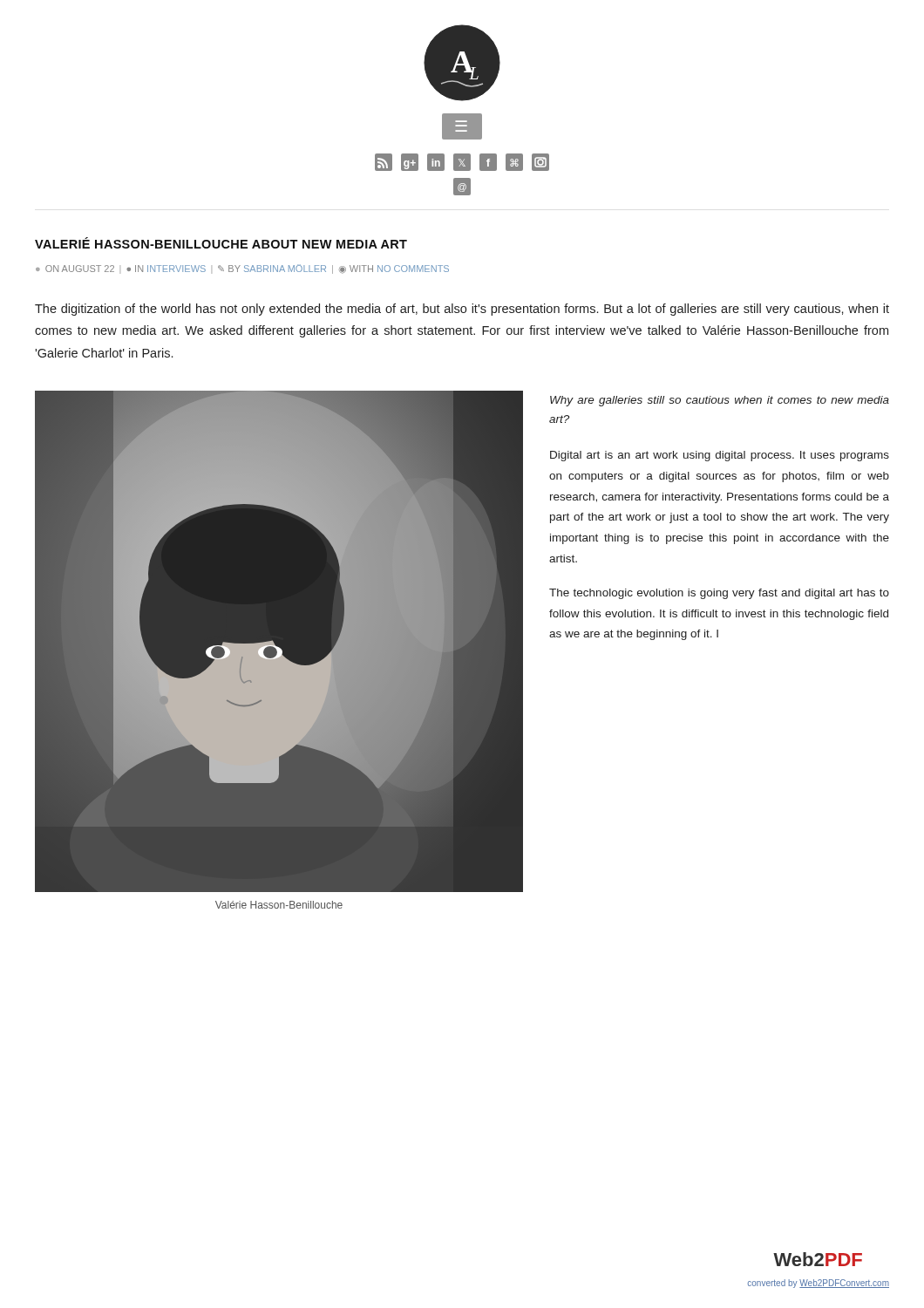The image size is (924, 1308).
Task: Select the text block that reads "● ON AUGUST 22 |"
Action: tap(242, 269)
